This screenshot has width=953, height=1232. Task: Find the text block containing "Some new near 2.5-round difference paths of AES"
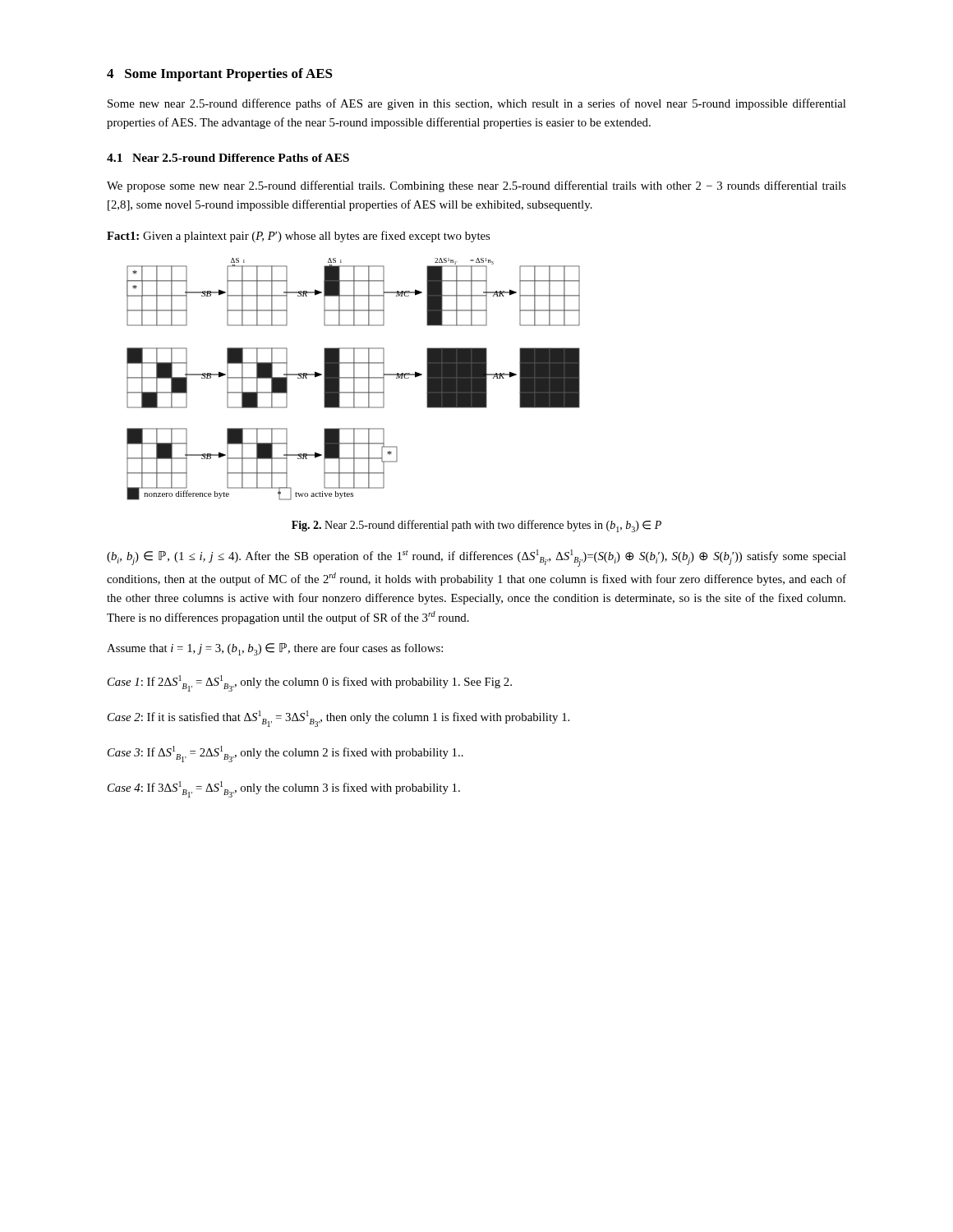coord(476,113)
